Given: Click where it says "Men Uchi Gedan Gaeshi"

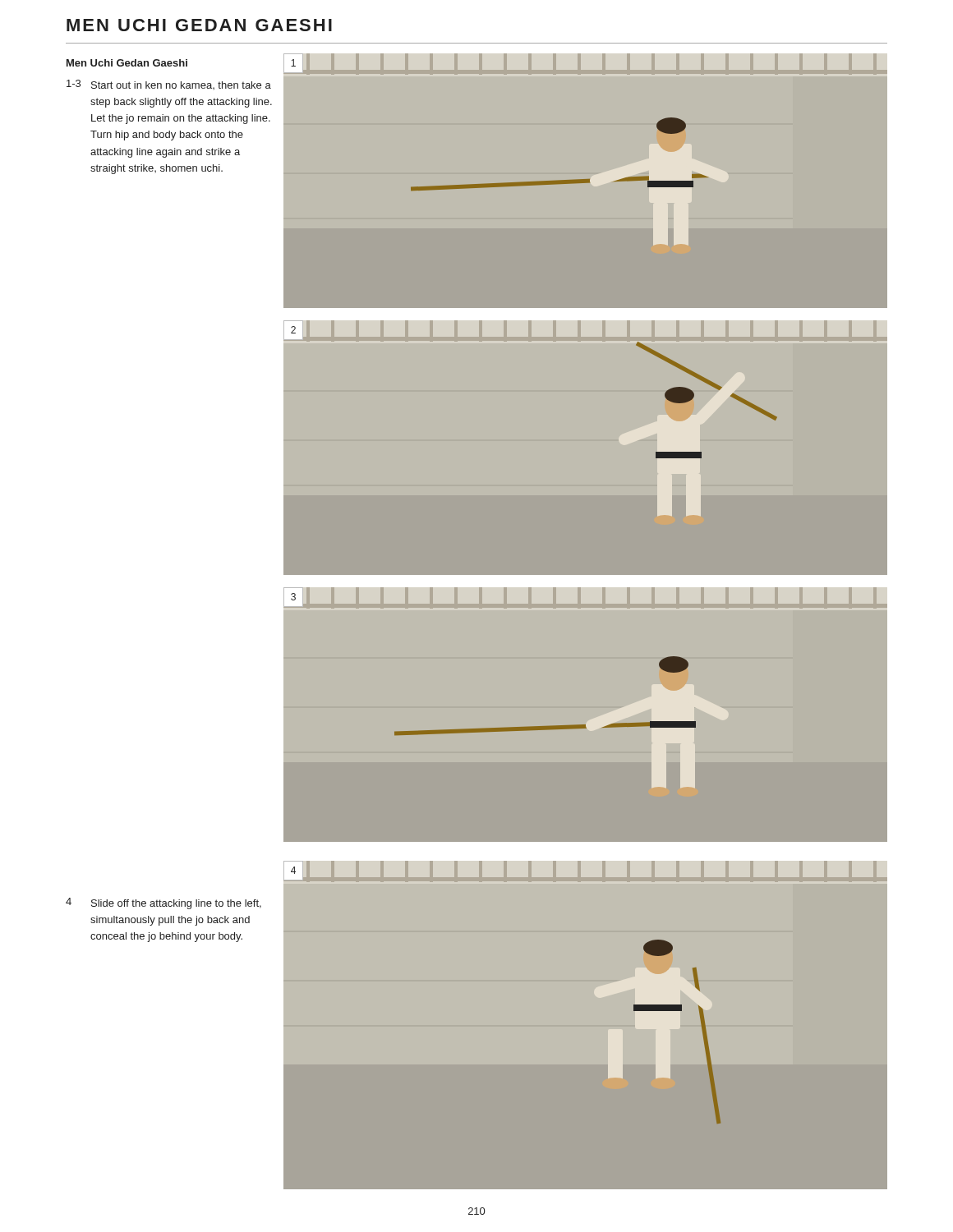Looking at the screenshot, I should click(127, 63).
